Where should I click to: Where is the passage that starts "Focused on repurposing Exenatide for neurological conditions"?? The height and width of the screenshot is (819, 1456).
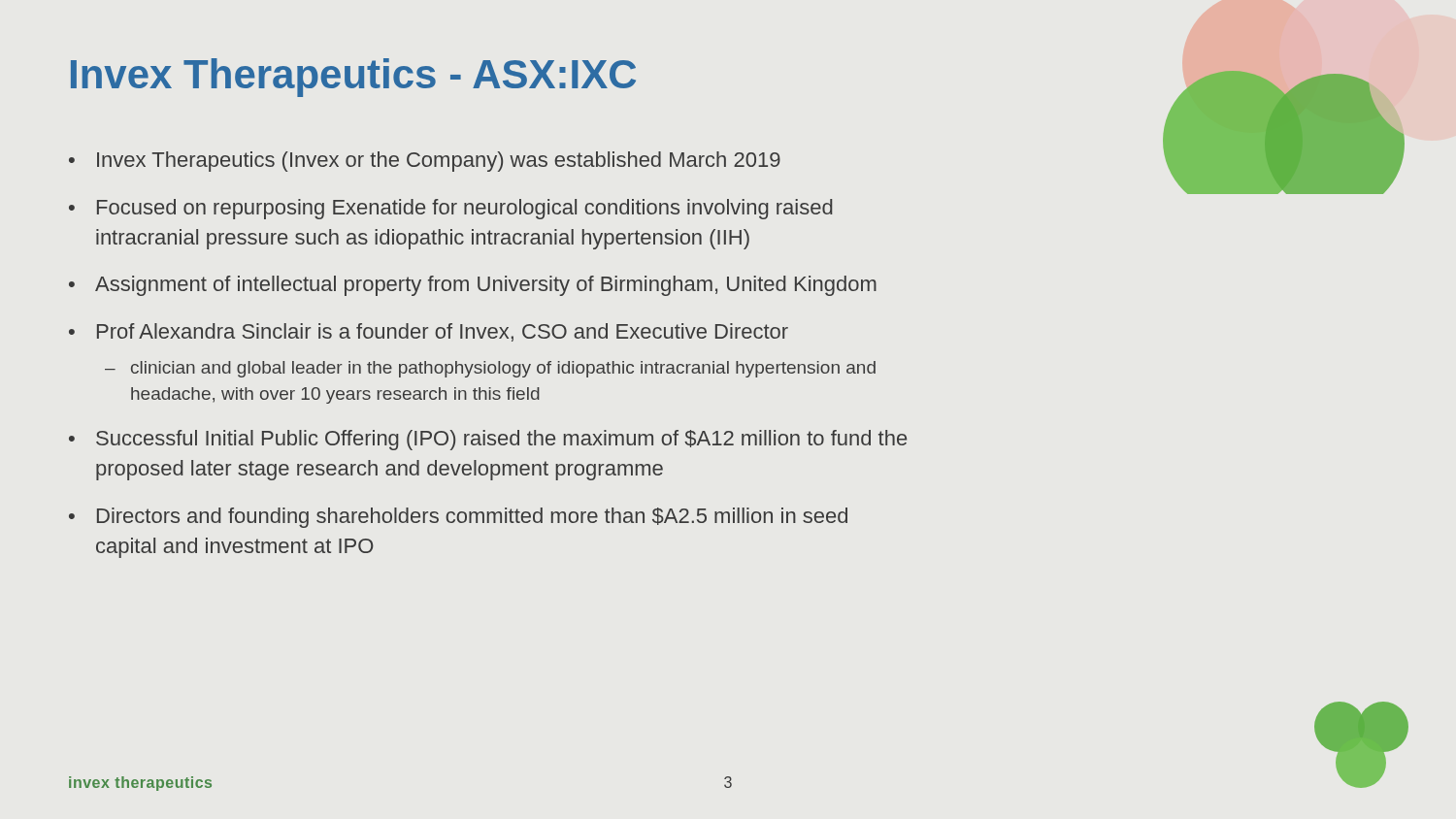pos(464,222)
